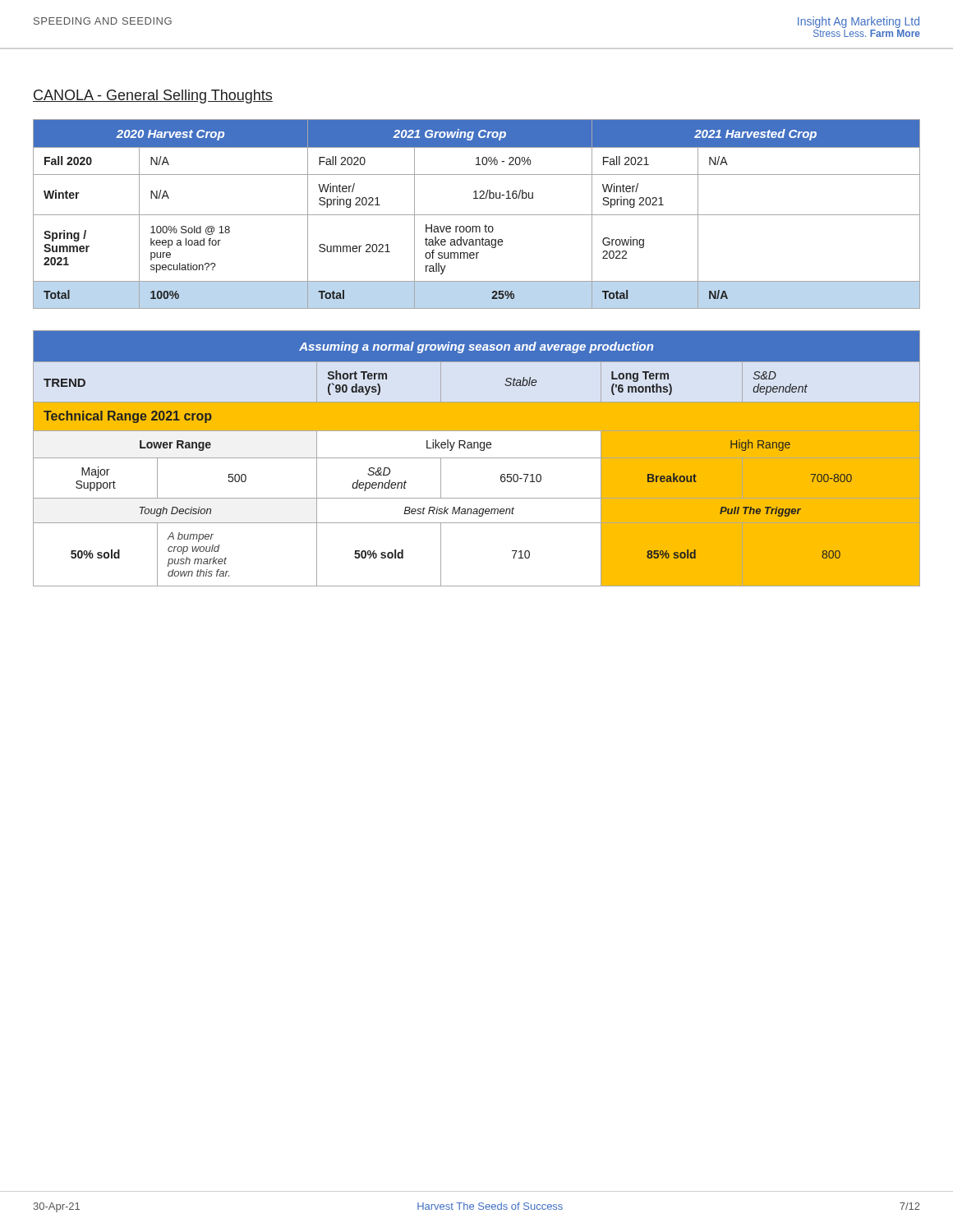The width and height of the screenshot is (953, 1232).
Task: Click on the table containing "50% sold"
Action: coord(476,458)
